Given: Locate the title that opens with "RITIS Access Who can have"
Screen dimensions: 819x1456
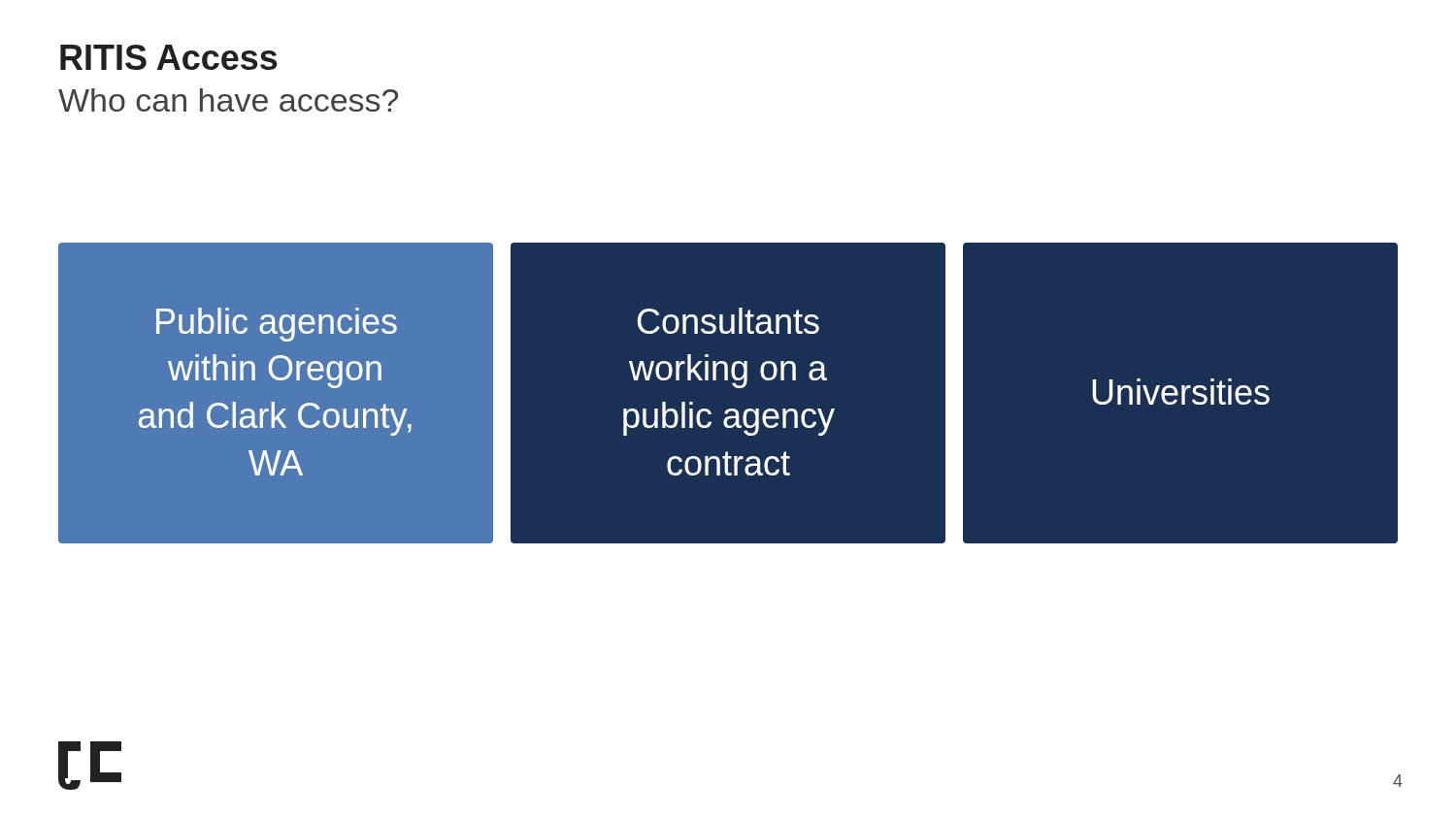Looking at the screenshot, I should tap(229, 79).
